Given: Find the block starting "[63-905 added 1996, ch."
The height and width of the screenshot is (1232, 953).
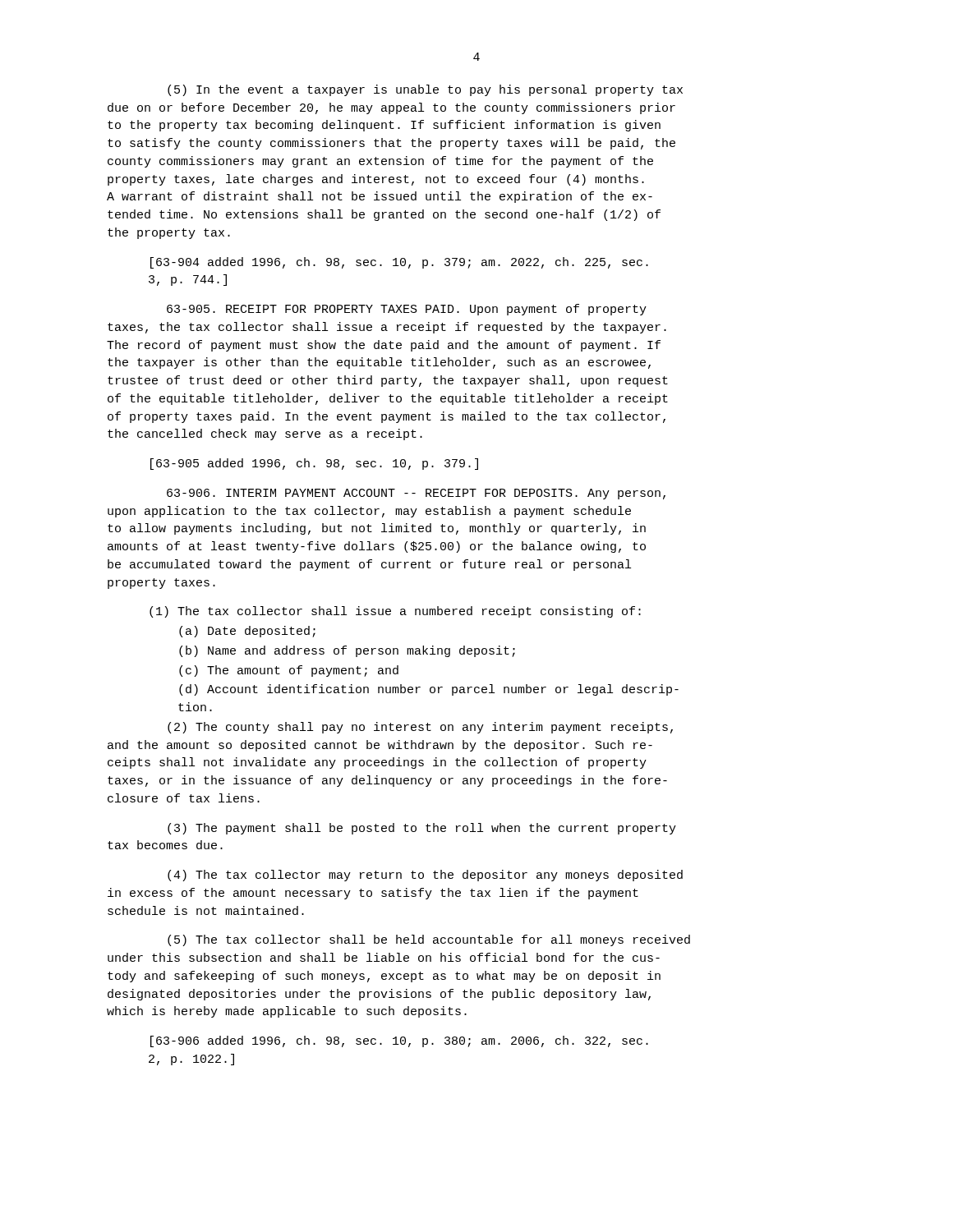Looking at the screenshot, I should coord(314,464).
